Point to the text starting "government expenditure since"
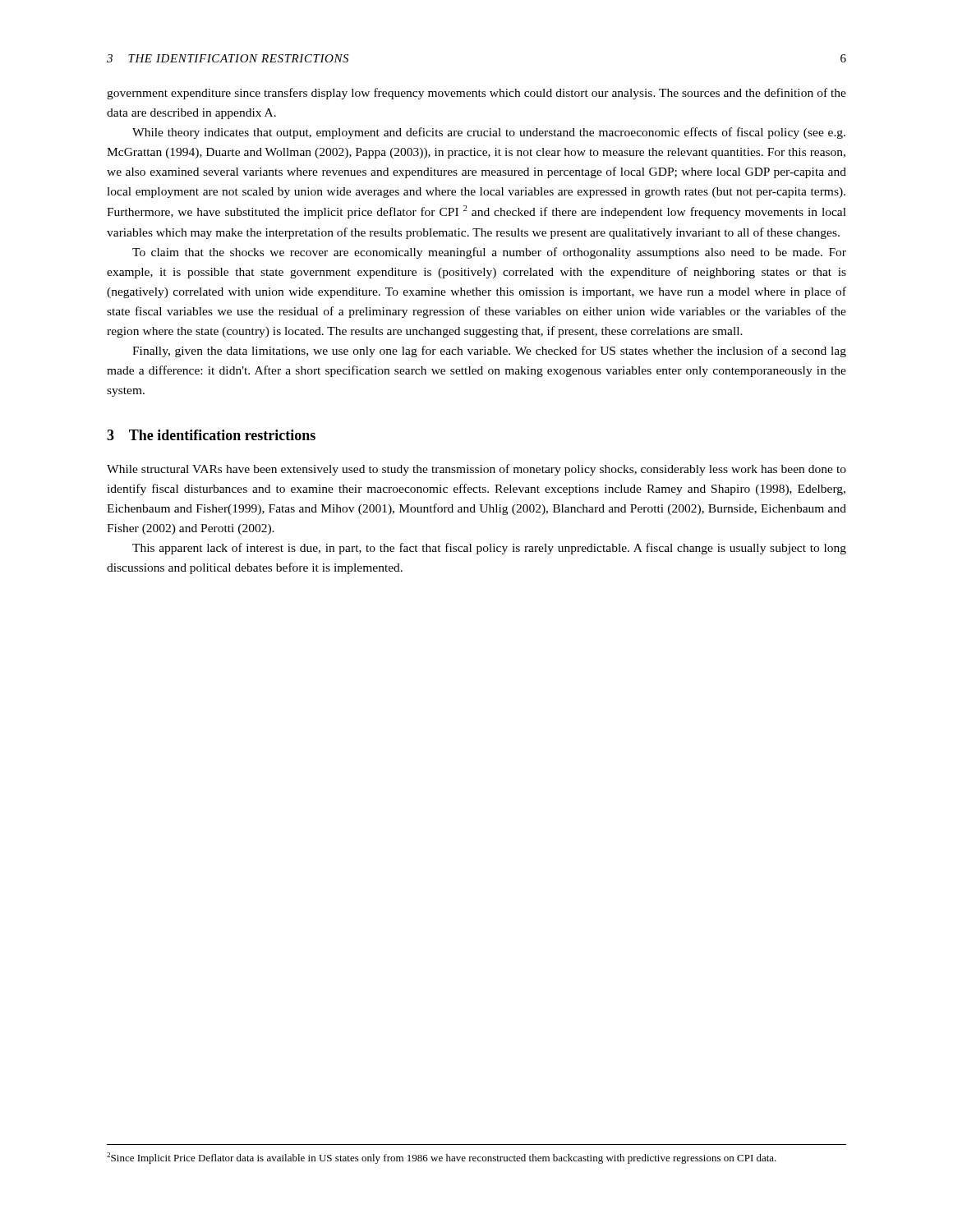 point(476,102)
